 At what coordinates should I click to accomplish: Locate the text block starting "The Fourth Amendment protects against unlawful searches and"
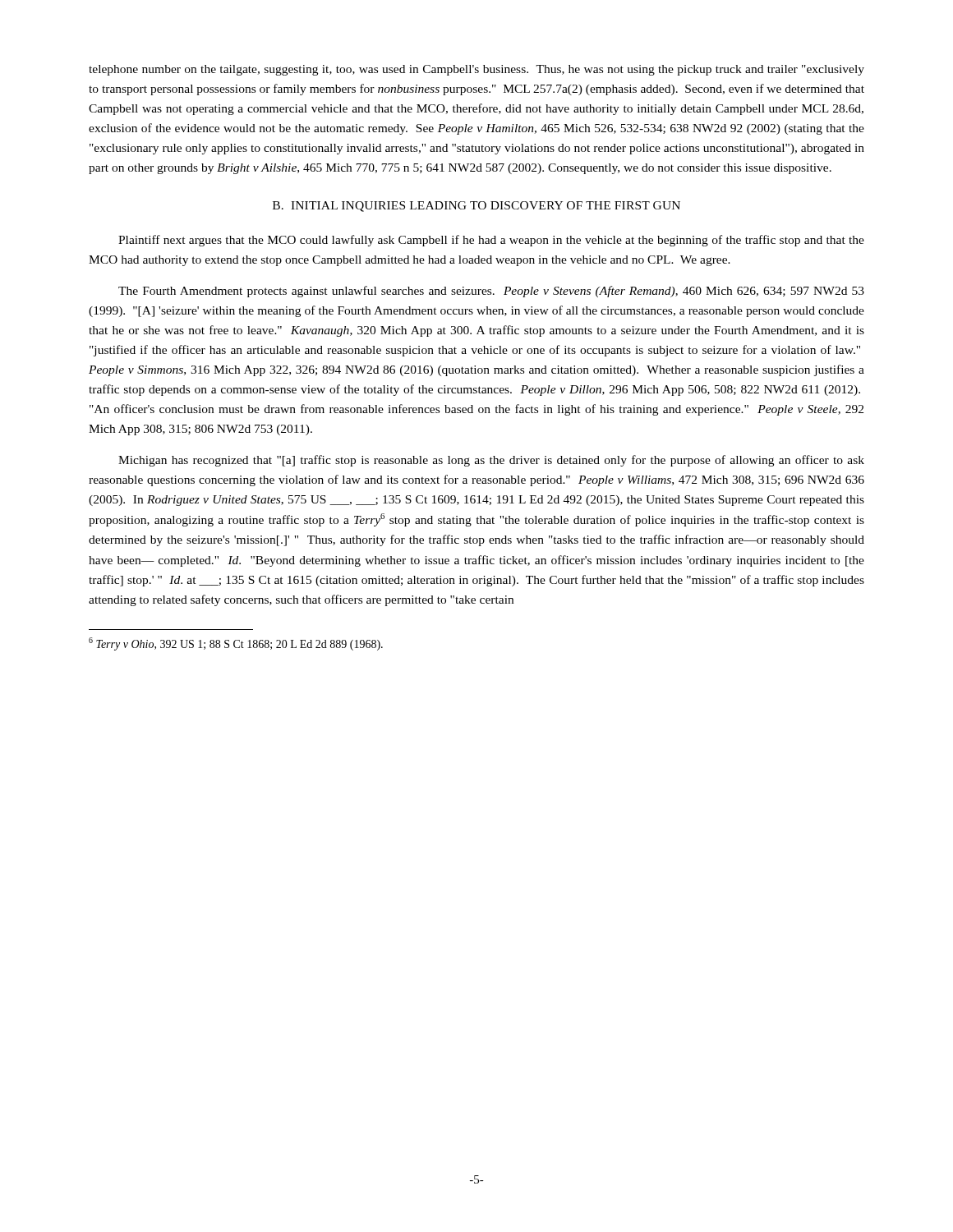(x=476, y=359)
